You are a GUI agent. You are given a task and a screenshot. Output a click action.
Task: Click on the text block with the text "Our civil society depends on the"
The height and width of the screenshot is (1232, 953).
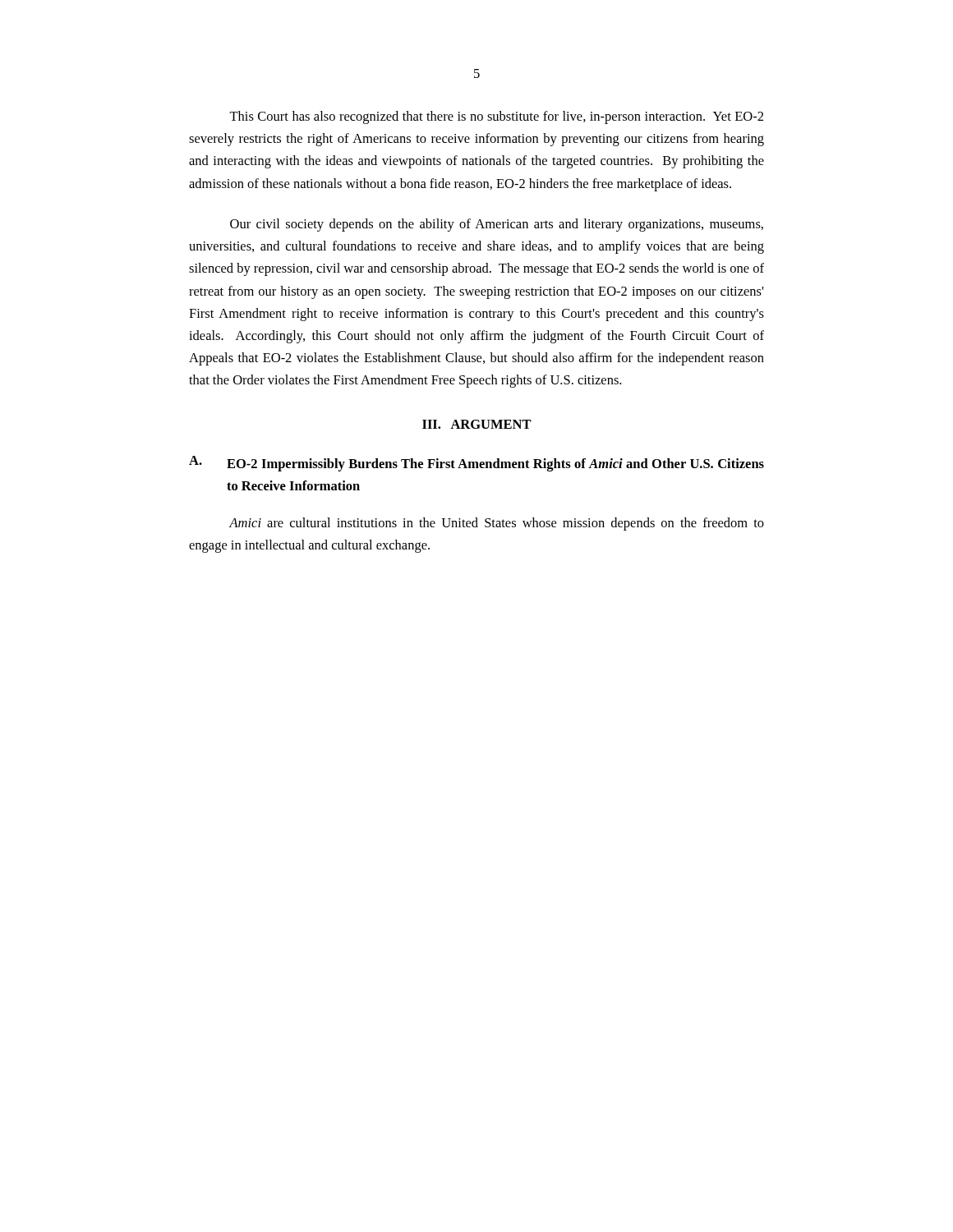pyautogui.click(x=476, y=302)
